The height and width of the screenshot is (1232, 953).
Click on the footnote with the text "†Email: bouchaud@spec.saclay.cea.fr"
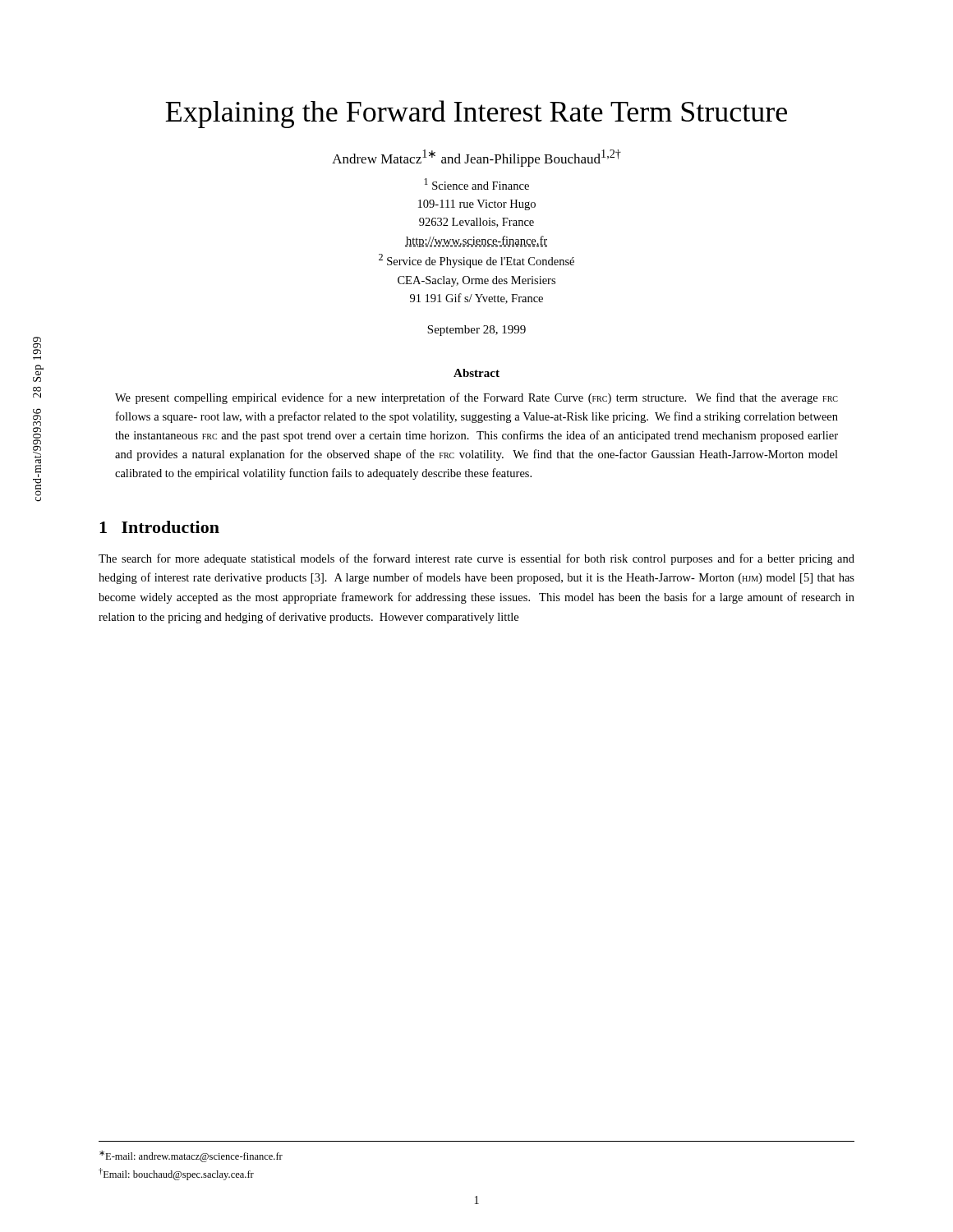(x=176, y=1173)
